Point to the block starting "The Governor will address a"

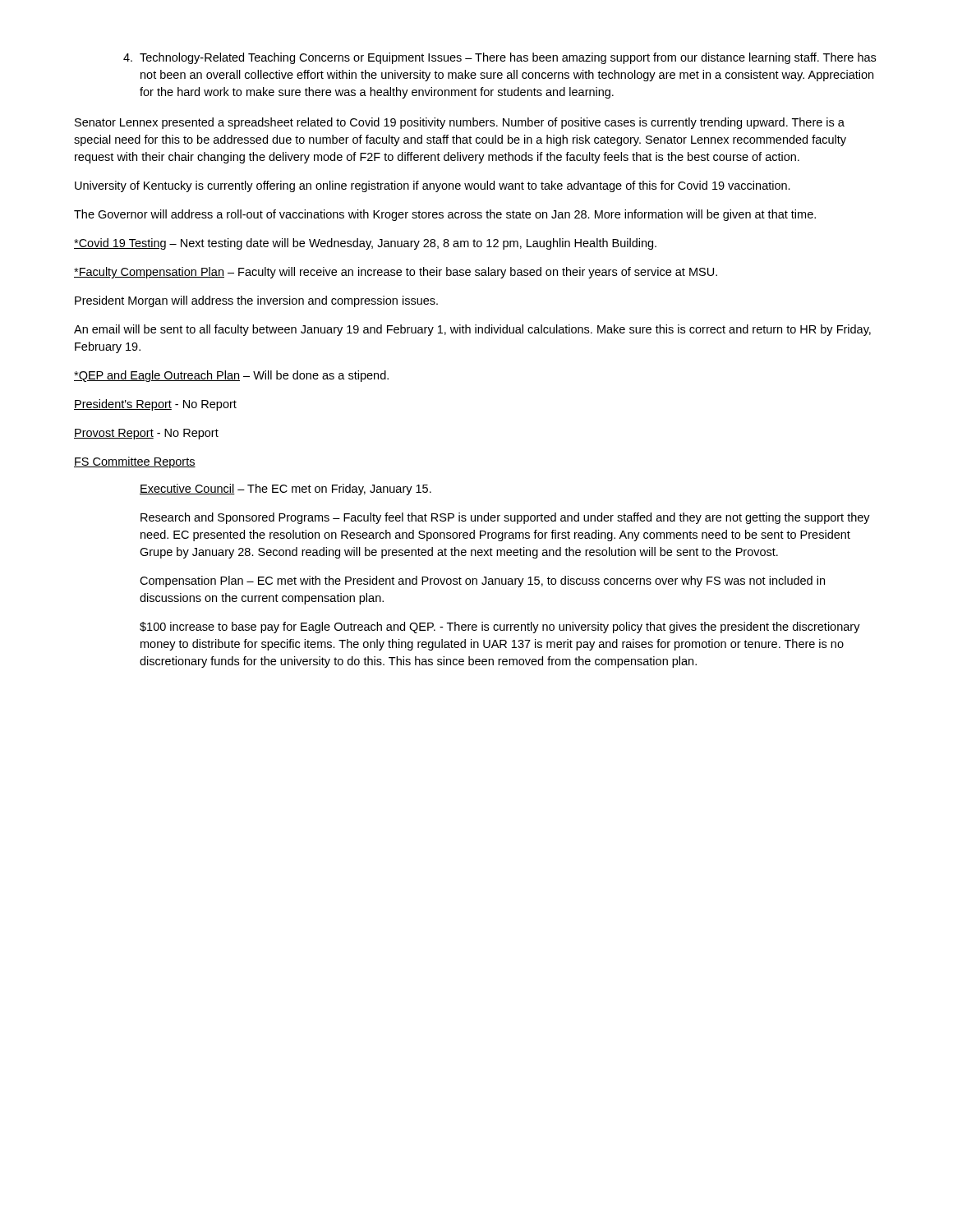(x=445, y=214)
